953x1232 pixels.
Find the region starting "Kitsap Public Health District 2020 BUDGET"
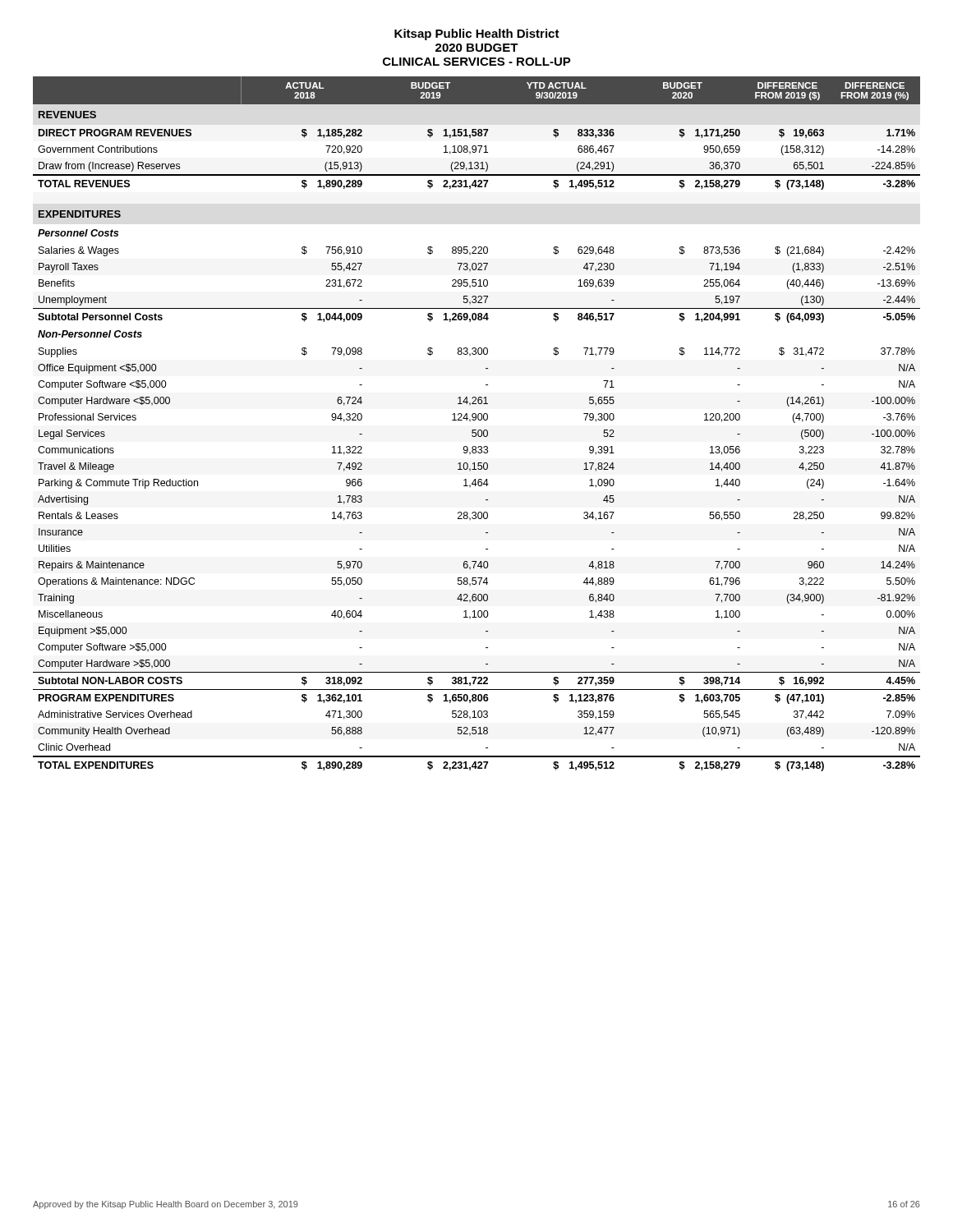tap(476, 47)
